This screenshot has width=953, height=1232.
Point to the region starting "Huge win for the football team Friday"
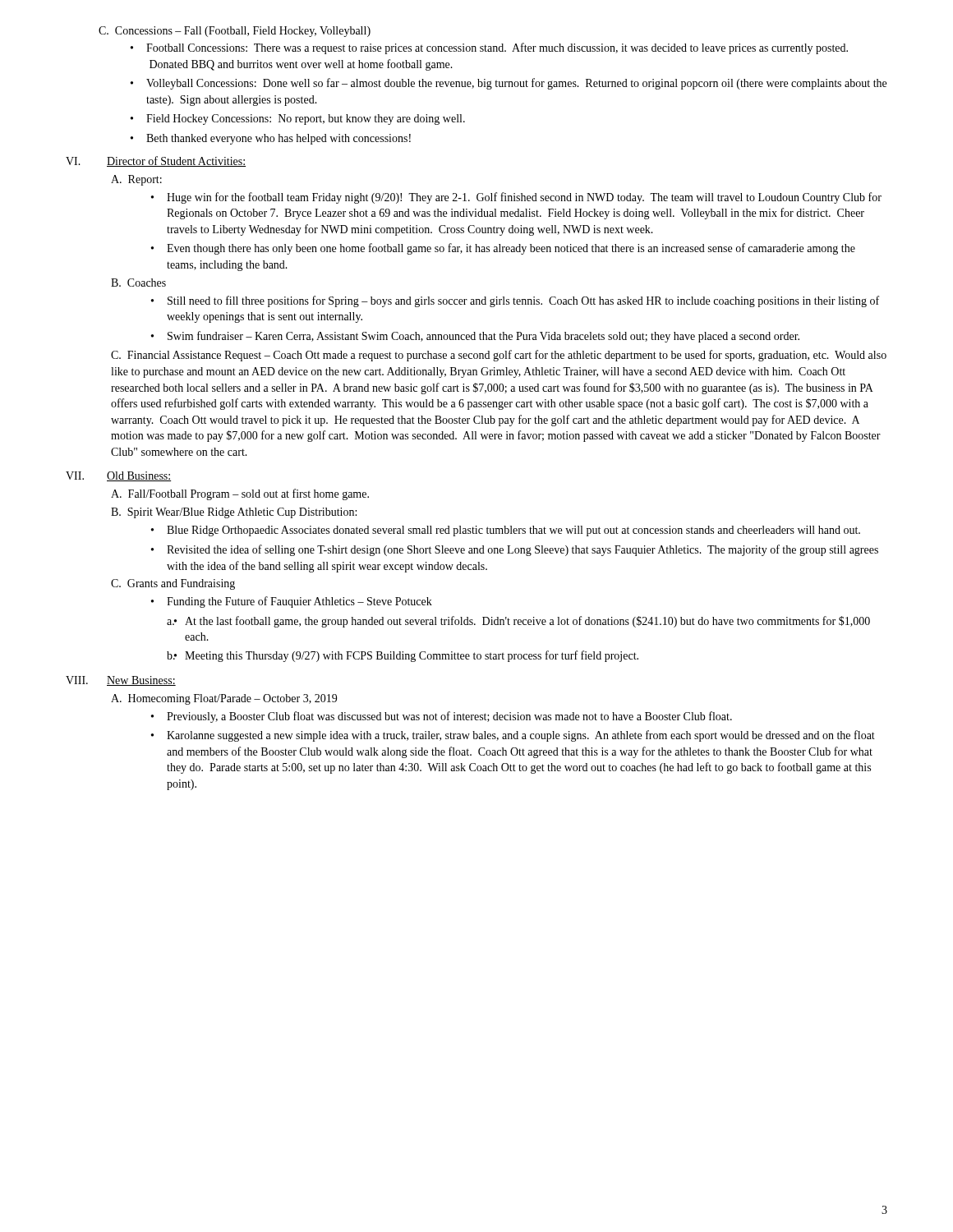tap(524, 213)
